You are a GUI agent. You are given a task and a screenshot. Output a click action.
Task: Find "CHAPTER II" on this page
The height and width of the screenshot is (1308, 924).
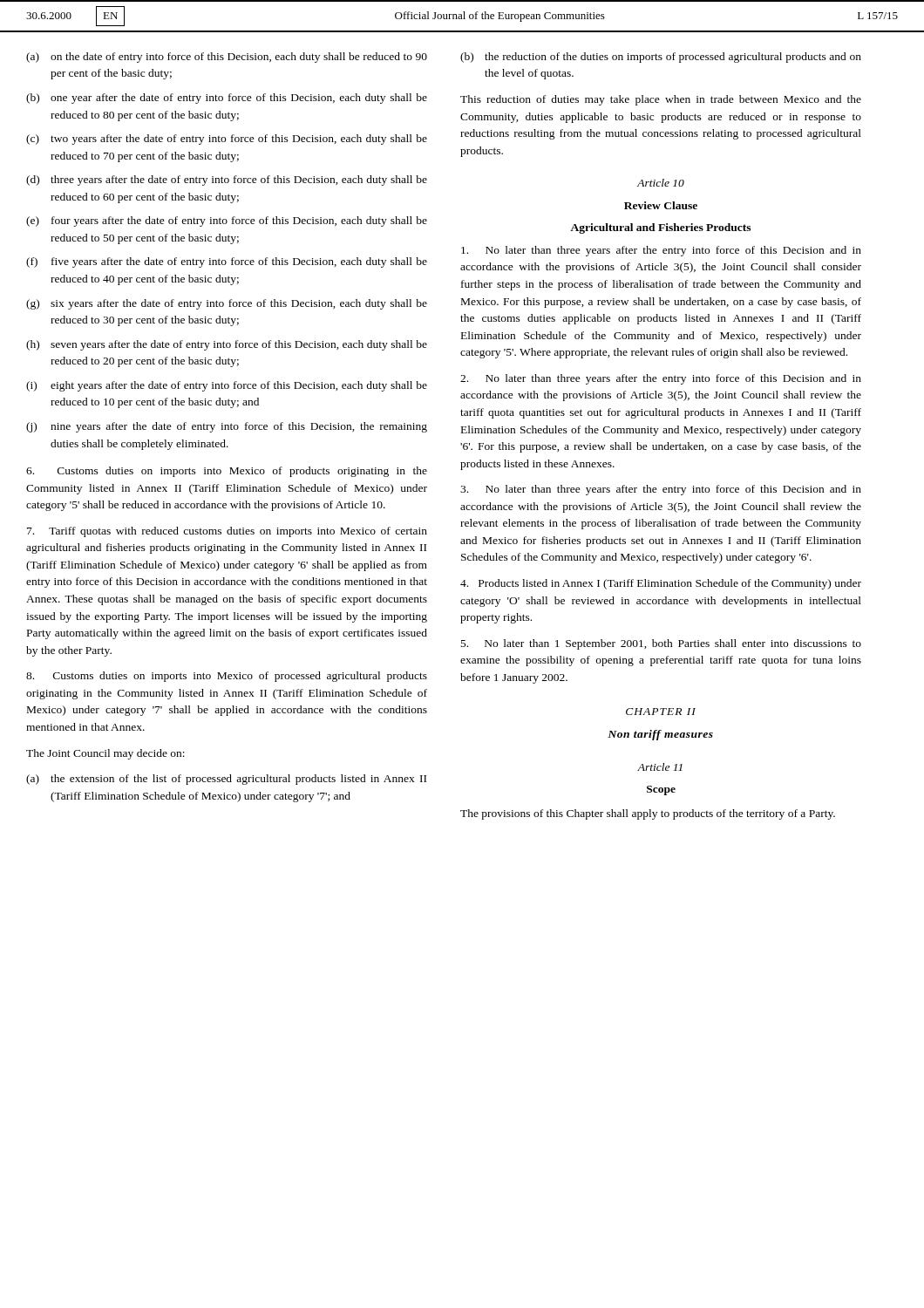(661, 711)
